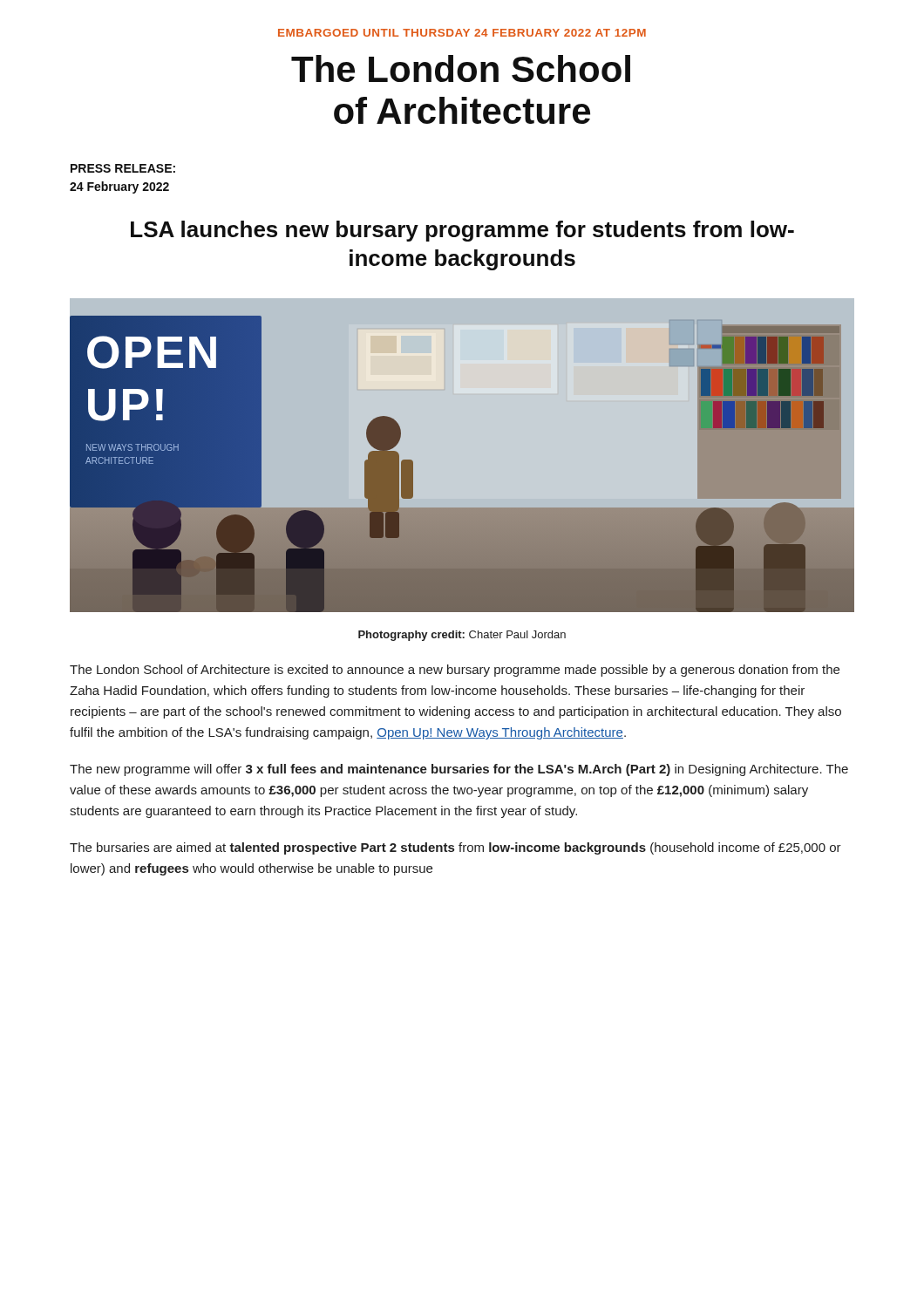Locate the section header that opens with "LSA launches new bursary programme"
Viewport: 924px width, 1308px height.
462,245
